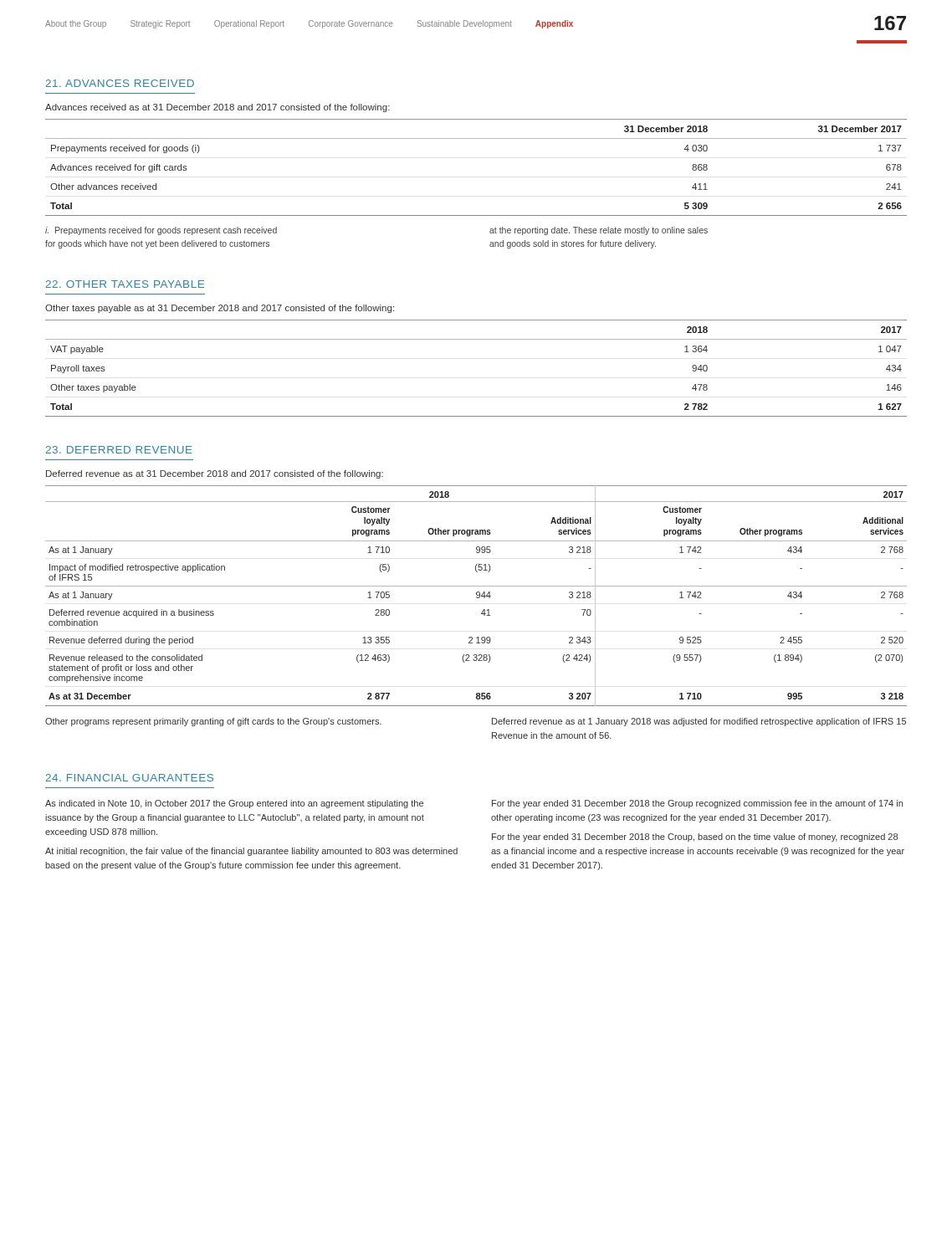The image size is (952, 1255).
Task: Select the table that reads "Additional services"
Action: pos(476,595)
